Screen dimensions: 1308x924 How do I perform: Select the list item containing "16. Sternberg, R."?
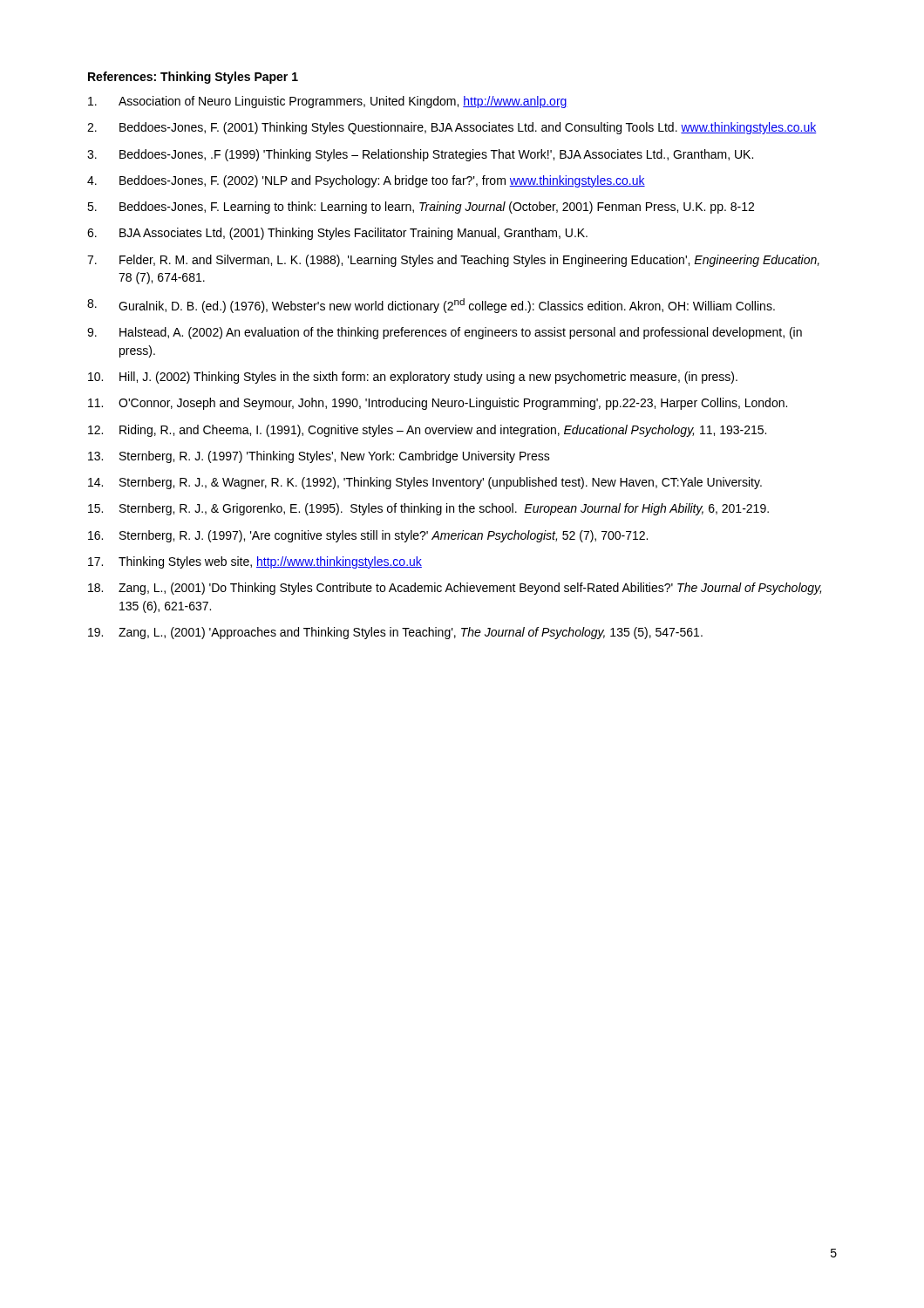[462, 535]
